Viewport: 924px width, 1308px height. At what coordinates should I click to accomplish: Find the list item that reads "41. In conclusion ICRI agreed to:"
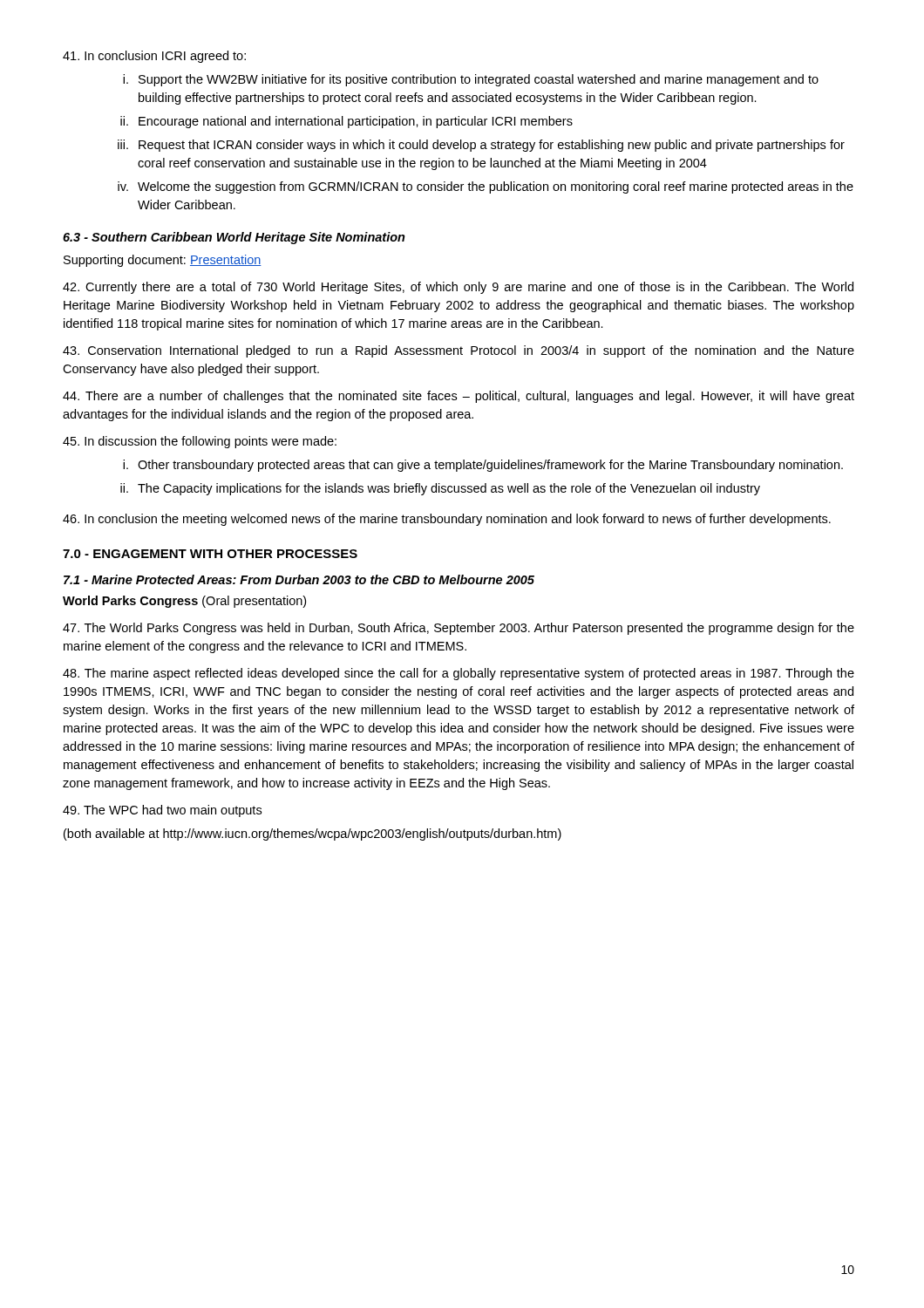[x=155, y=56]
